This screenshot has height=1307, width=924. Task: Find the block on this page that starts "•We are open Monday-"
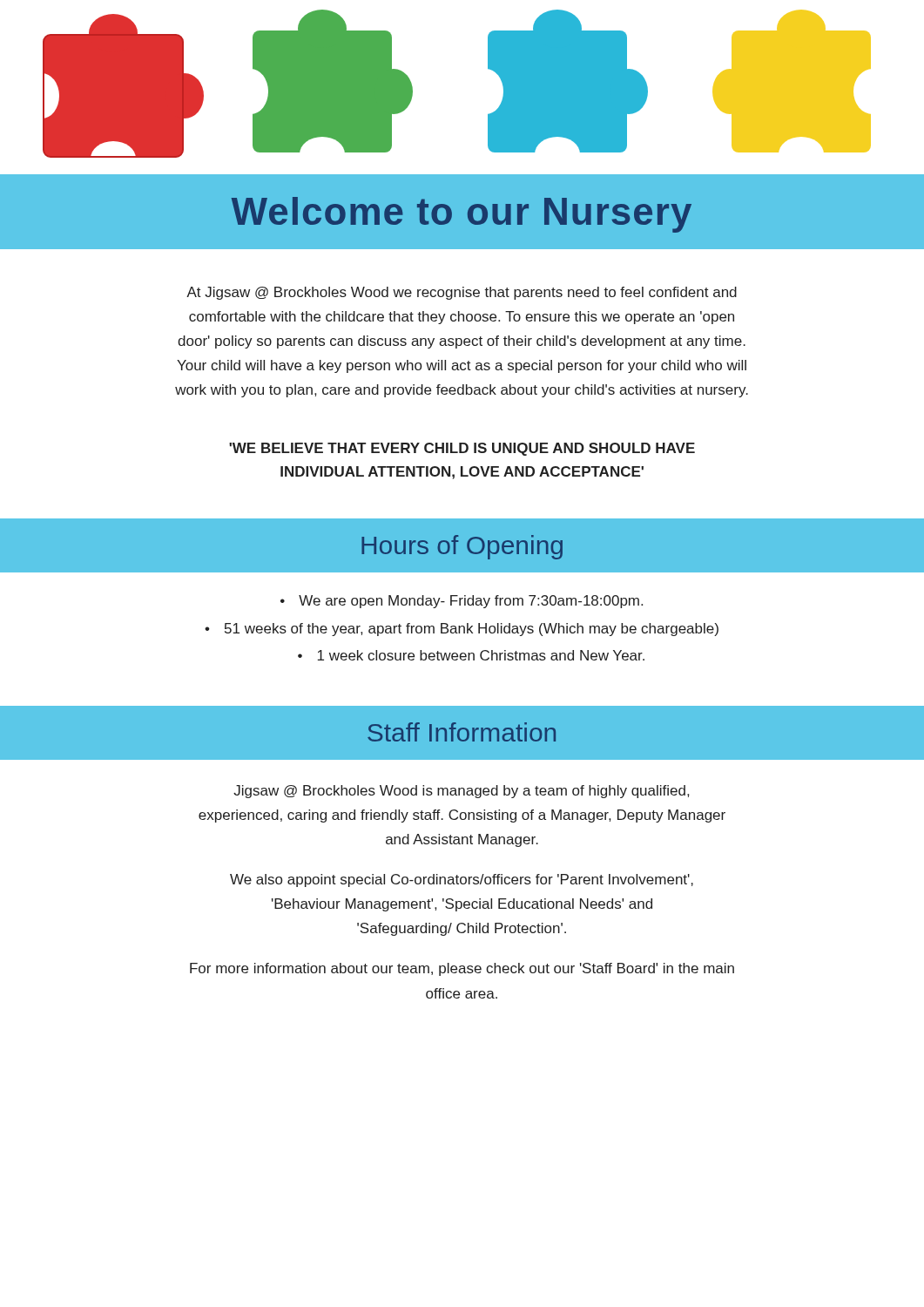pos(462,602)
